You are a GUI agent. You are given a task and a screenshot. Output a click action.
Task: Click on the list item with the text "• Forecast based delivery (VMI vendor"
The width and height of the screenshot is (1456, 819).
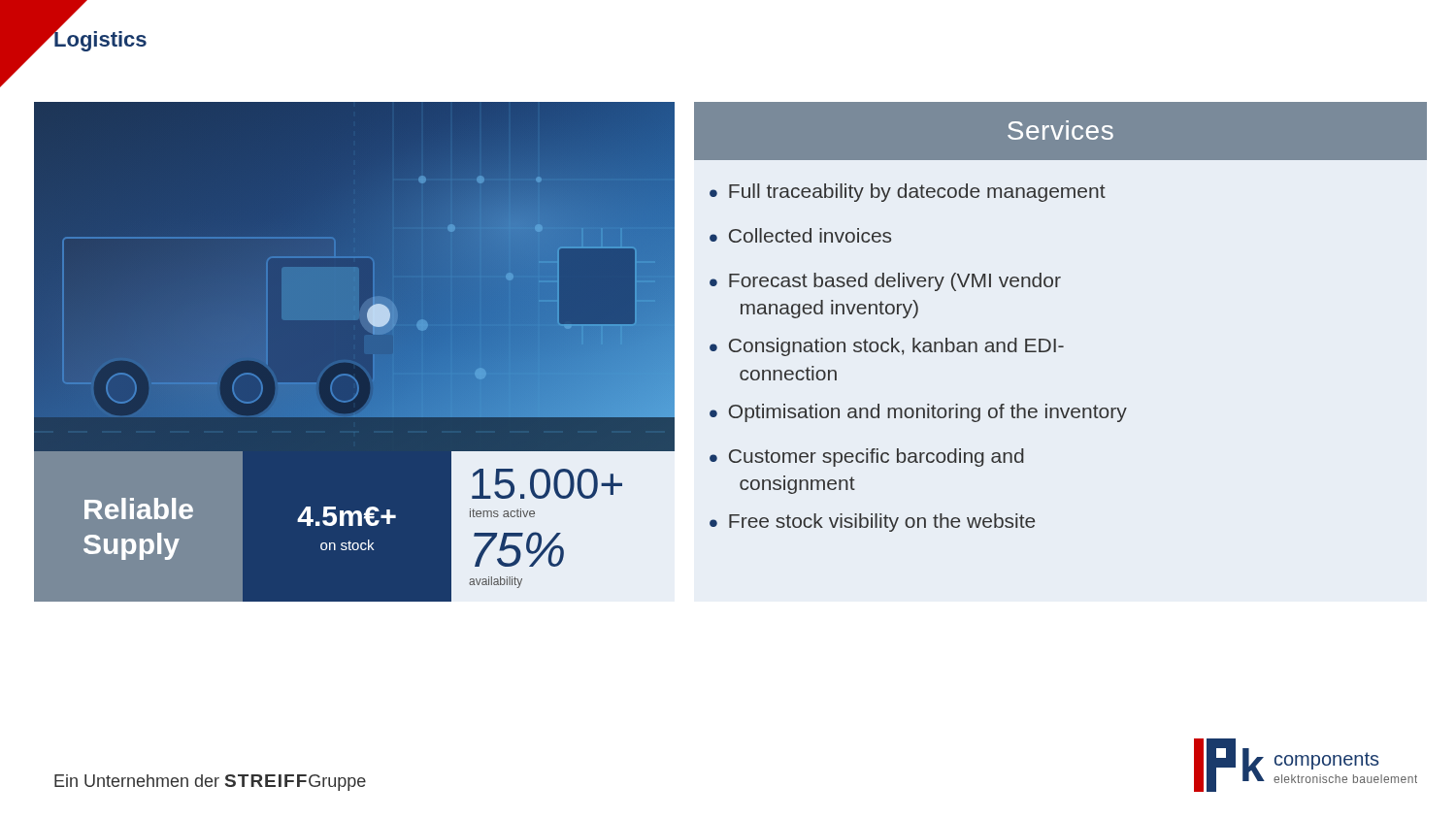tap(885, 294)
